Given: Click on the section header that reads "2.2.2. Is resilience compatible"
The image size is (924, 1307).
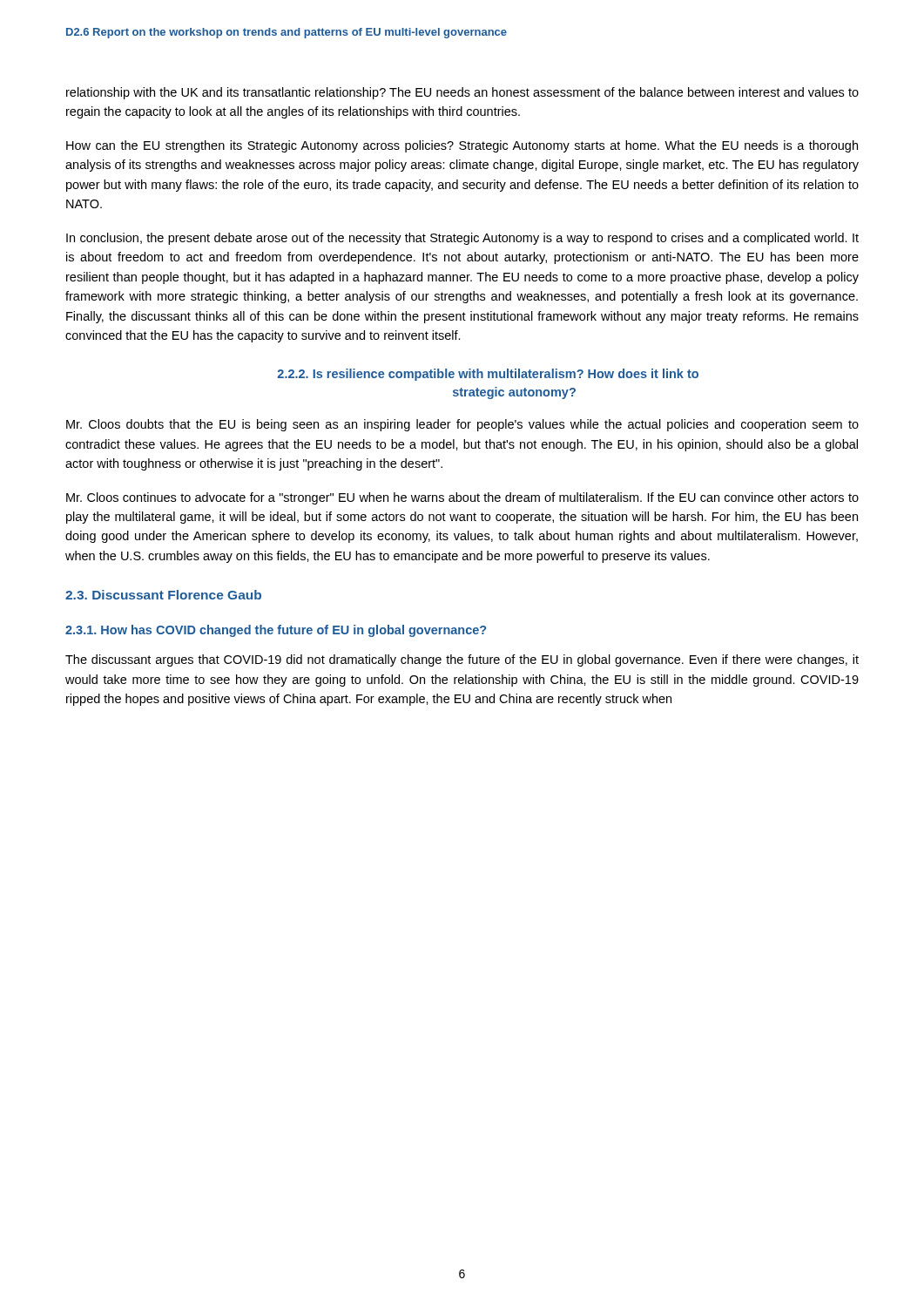Looking at the screenshot, I should [488, 385].
